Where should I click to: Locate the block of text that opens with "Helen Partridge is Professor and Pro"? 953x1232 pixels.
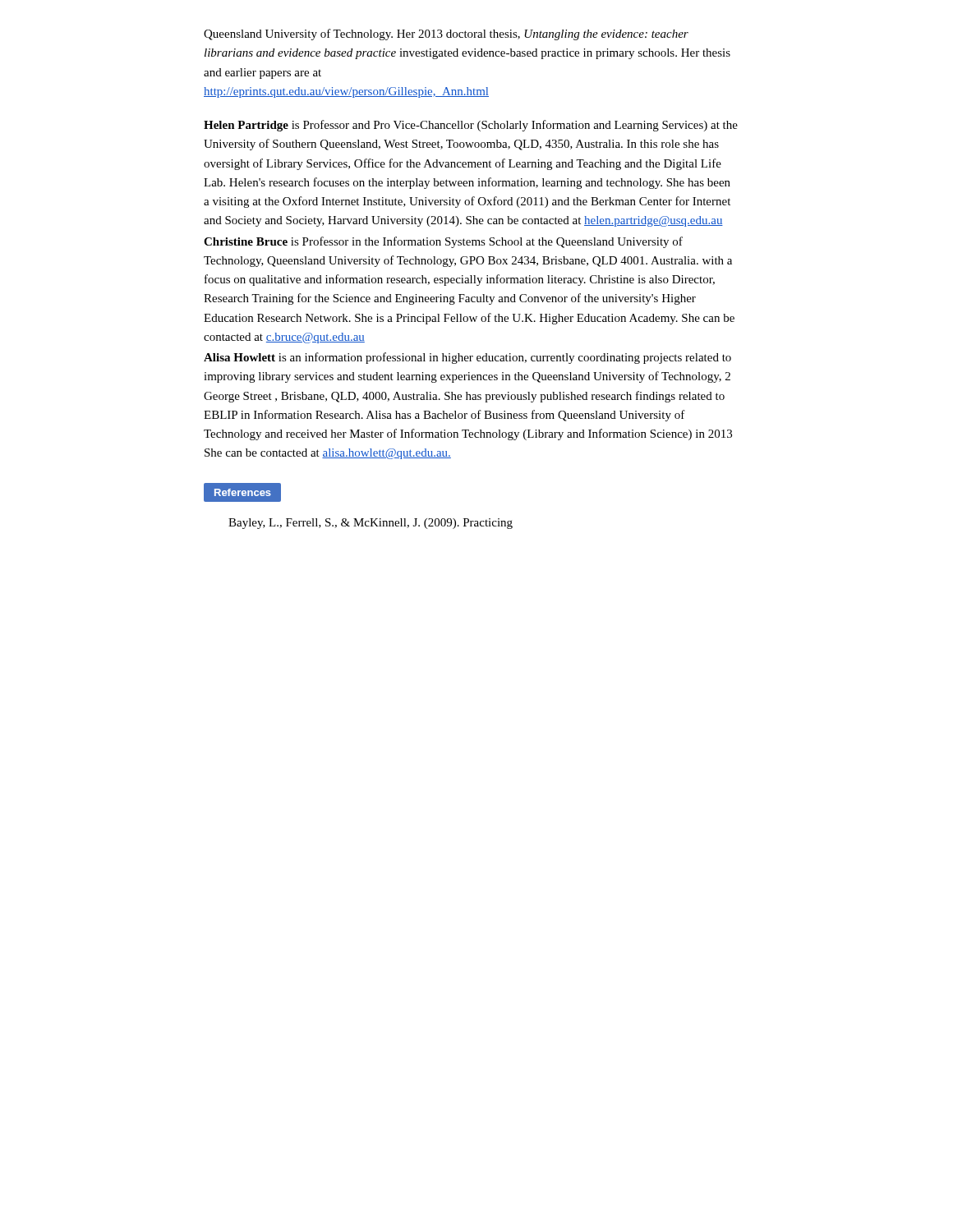tap(471, 173)
